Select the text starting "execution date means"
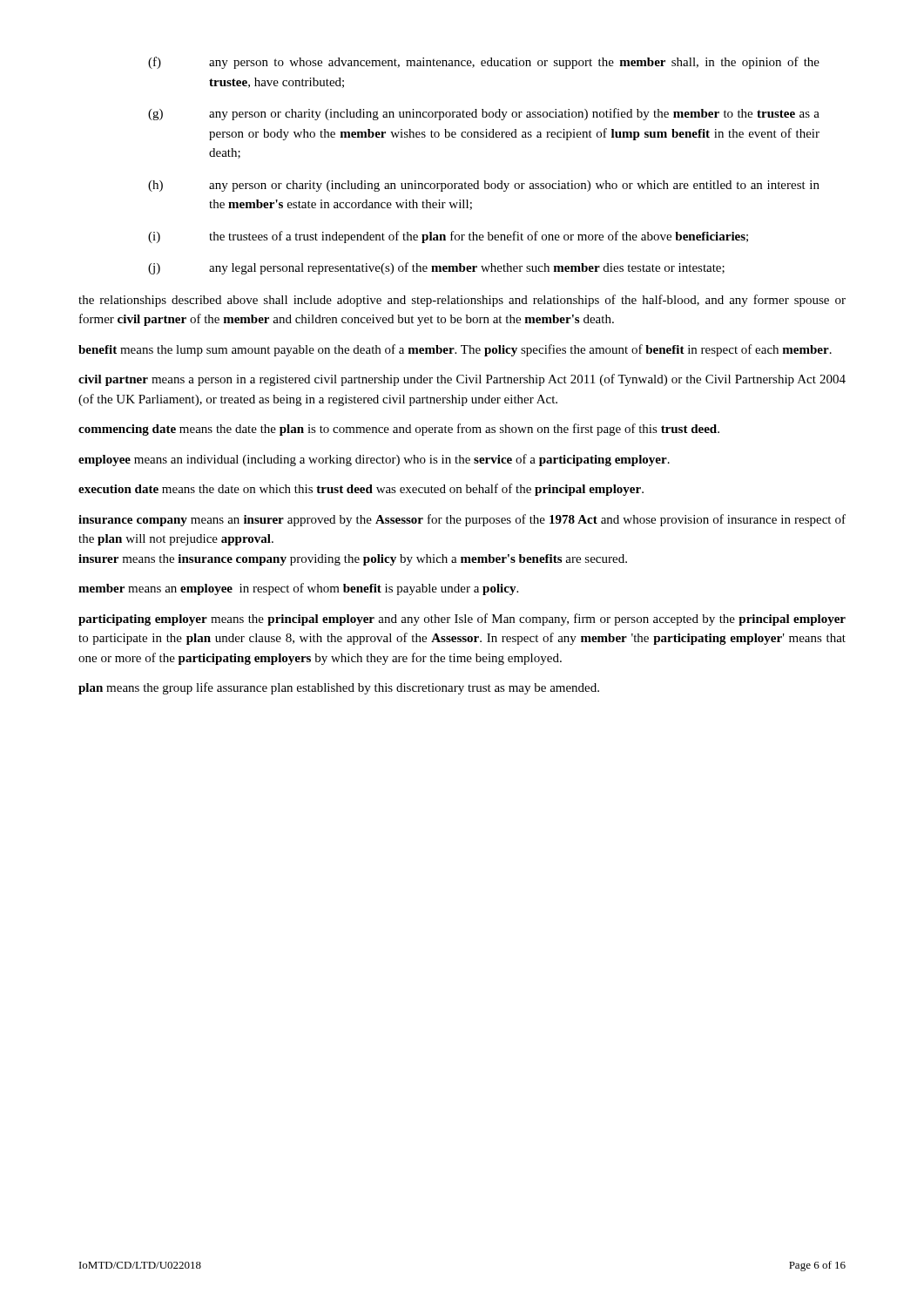This screenshot has width=924, height=1307. (x=361, y=489)
